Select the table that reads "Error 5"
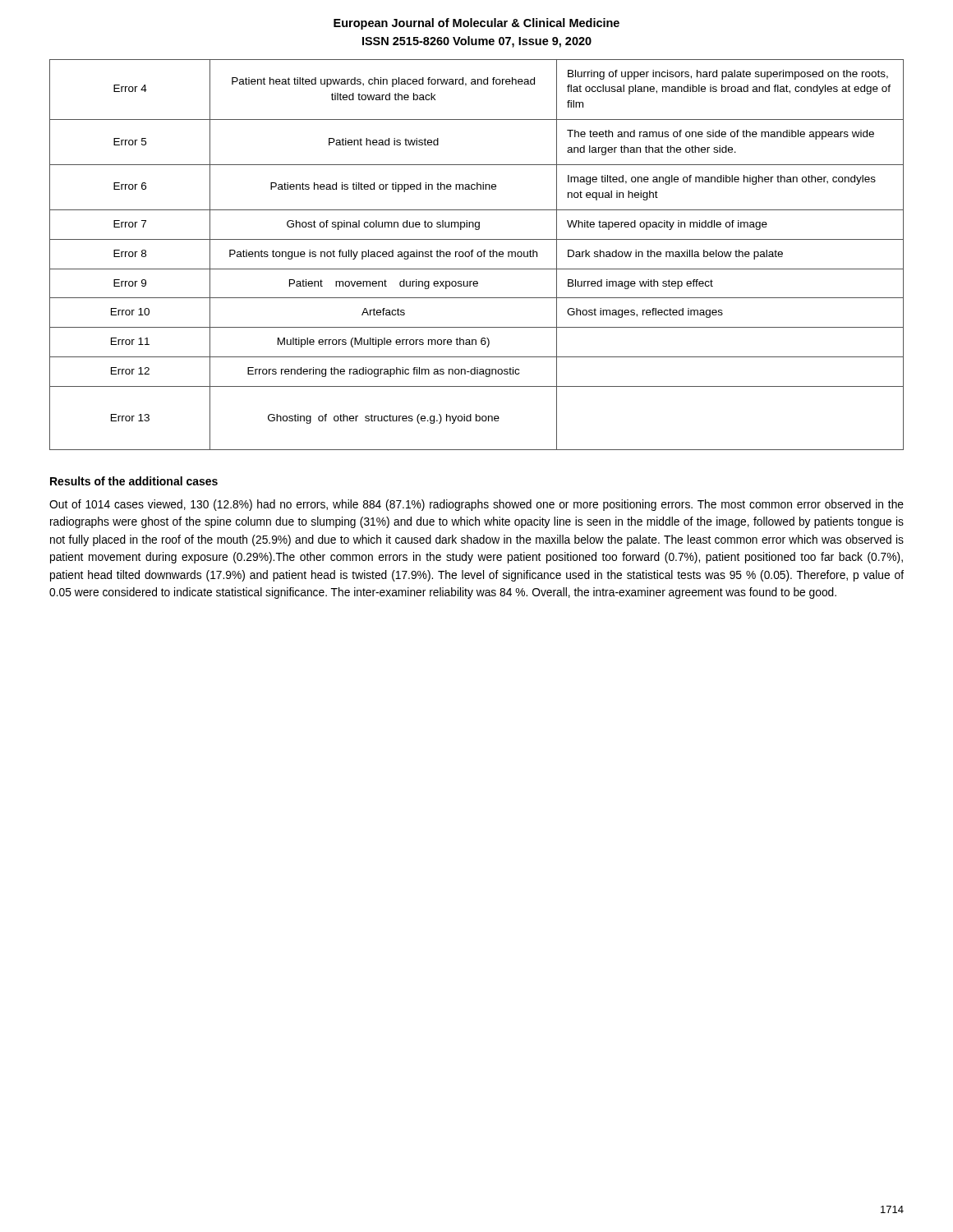 476,254
